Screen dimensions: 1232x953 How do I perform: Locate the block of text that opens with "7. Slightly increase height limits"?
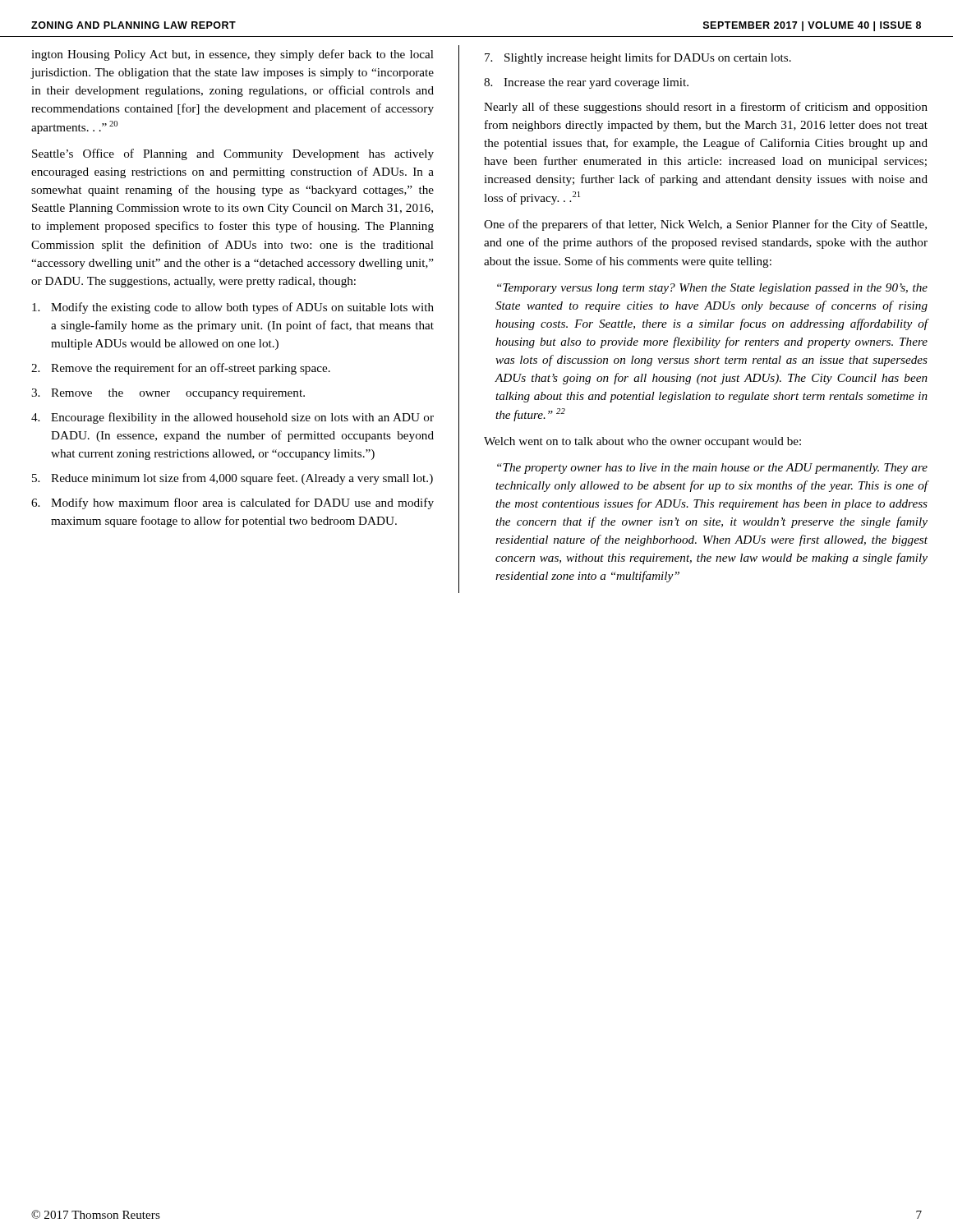click(706, 58)
